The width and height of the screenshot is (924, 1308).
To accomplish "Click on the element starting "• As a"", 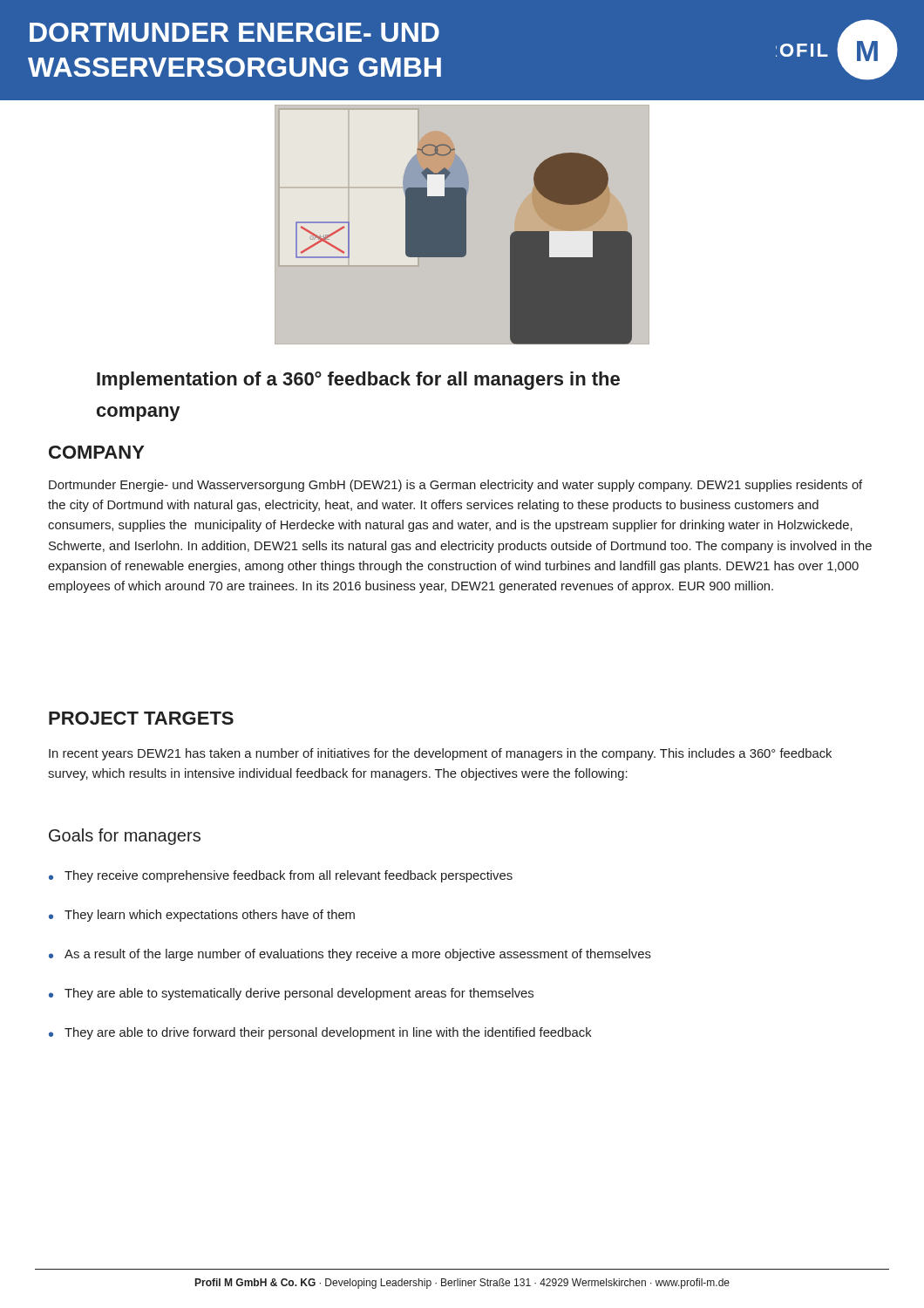I will (349, 957).
